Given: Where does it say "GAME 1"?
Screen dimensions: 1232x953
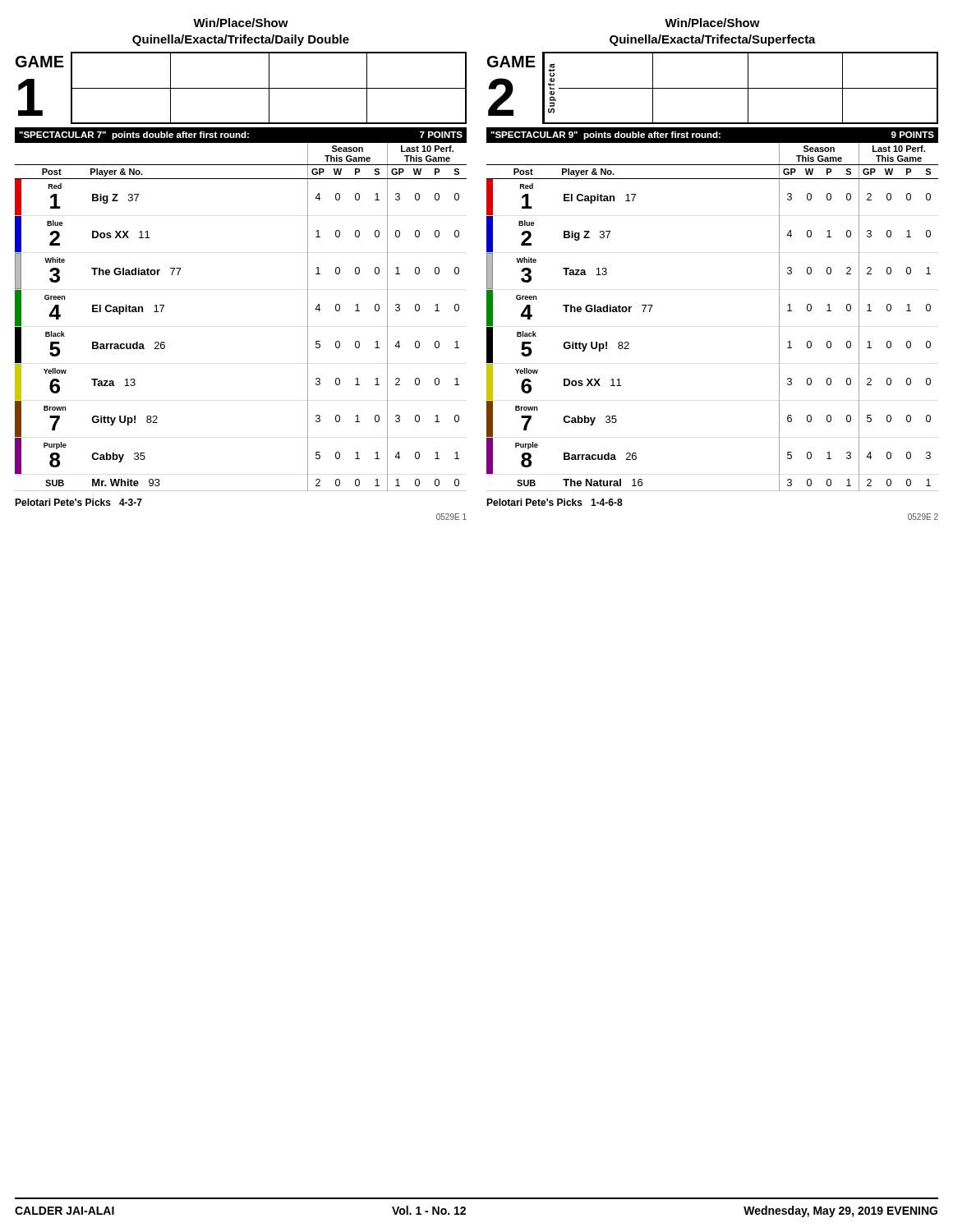Looking at the screenshot, I should click(241, 88).
